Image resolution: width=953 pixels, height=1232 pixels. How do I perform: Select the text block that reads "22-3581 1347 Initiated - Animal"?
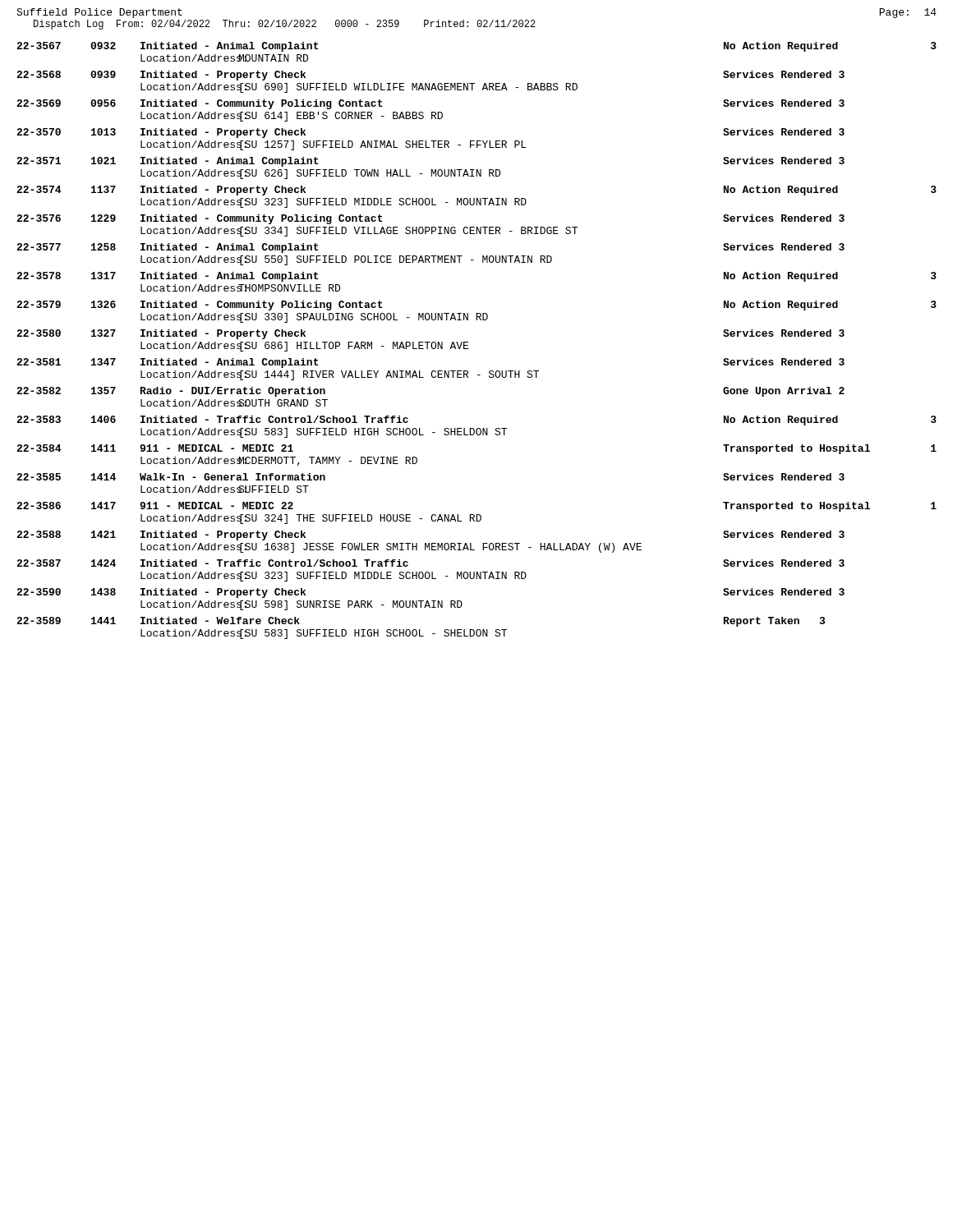[476, 370]
